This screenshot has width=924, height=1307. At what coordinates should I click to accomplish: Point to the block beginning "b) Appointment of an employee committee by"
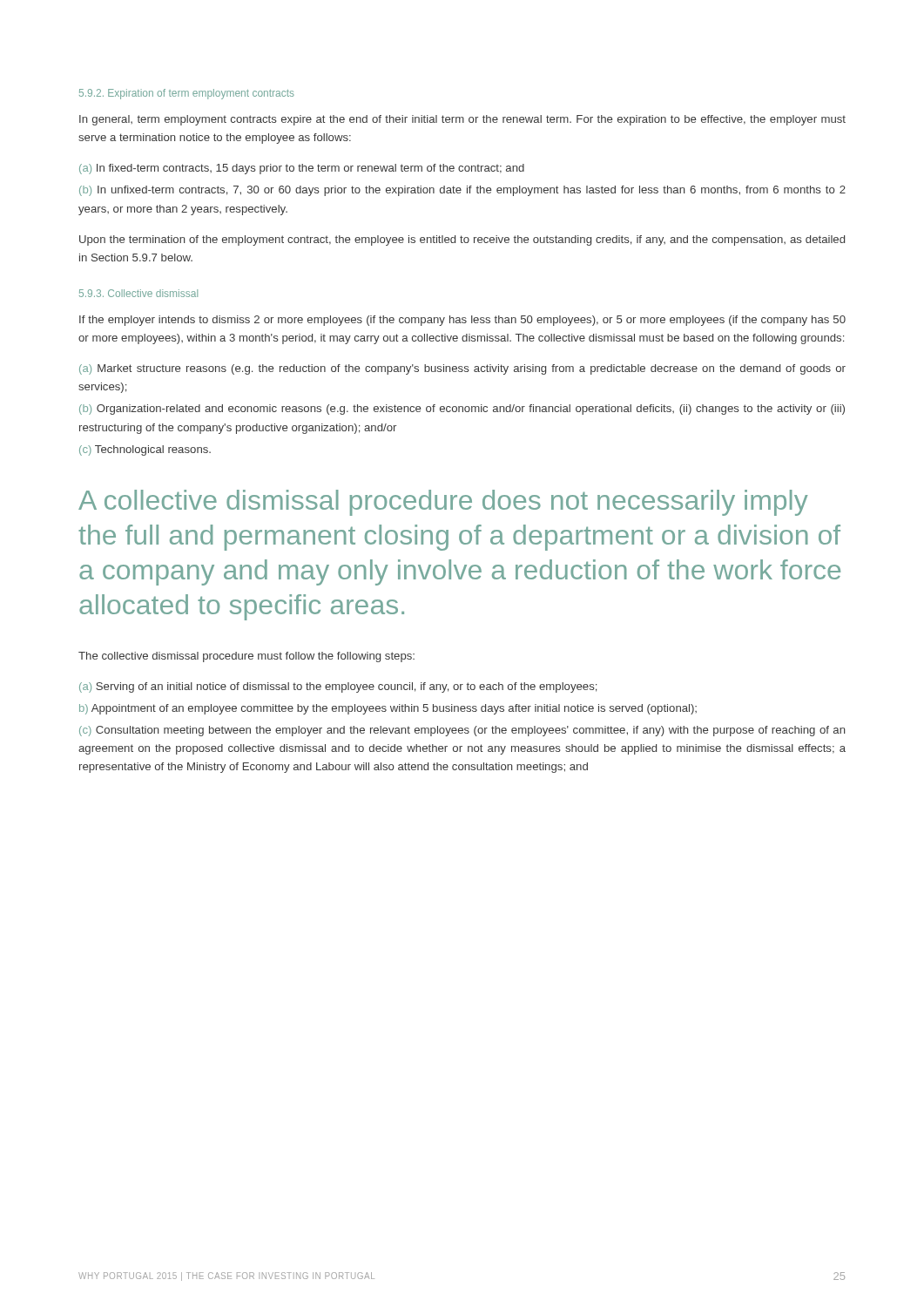coord(388,708)
